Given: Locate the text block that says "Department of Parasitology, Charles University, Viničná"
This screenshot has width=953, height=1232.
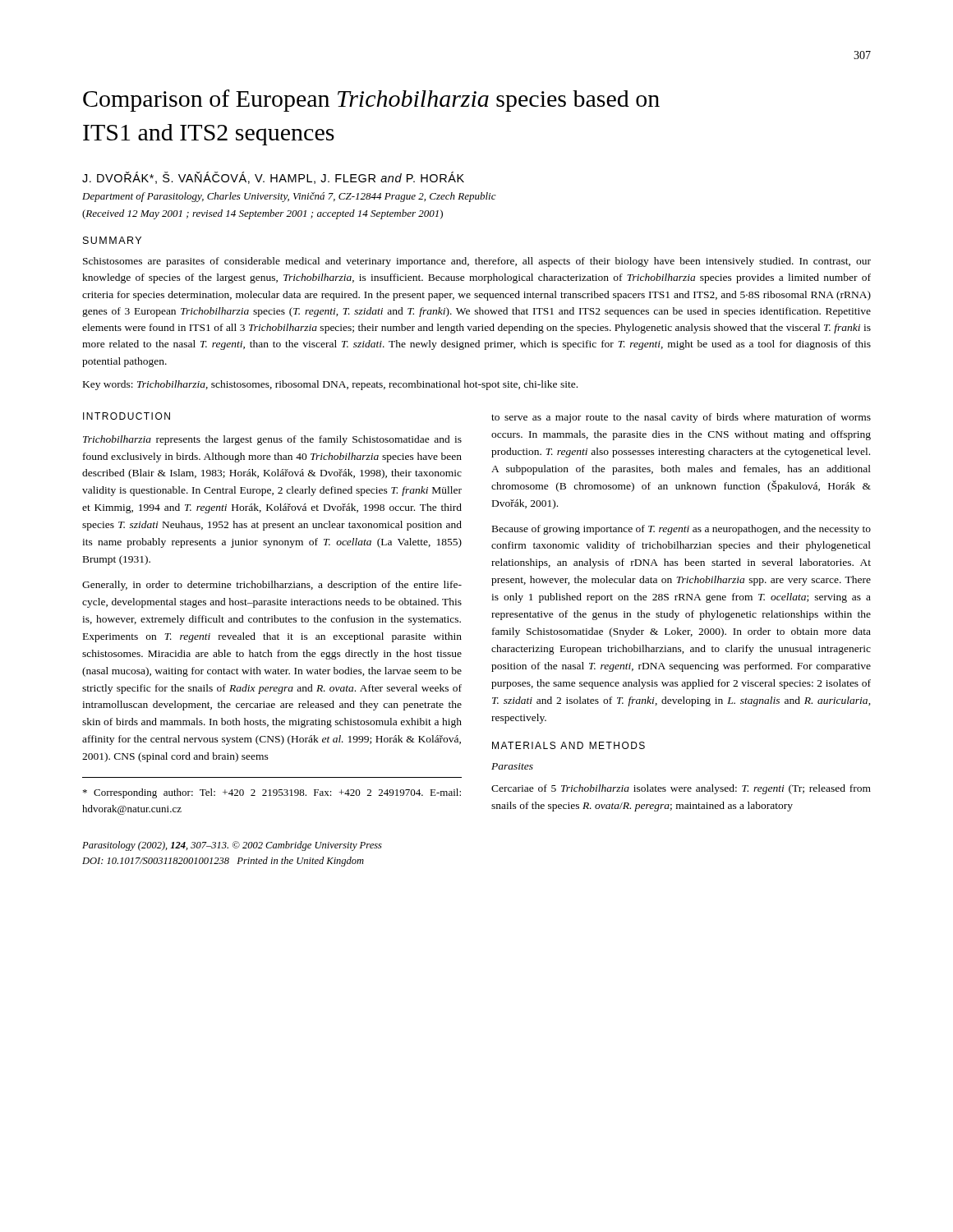Looking at the screenshot, I should (x=289, y=196).
